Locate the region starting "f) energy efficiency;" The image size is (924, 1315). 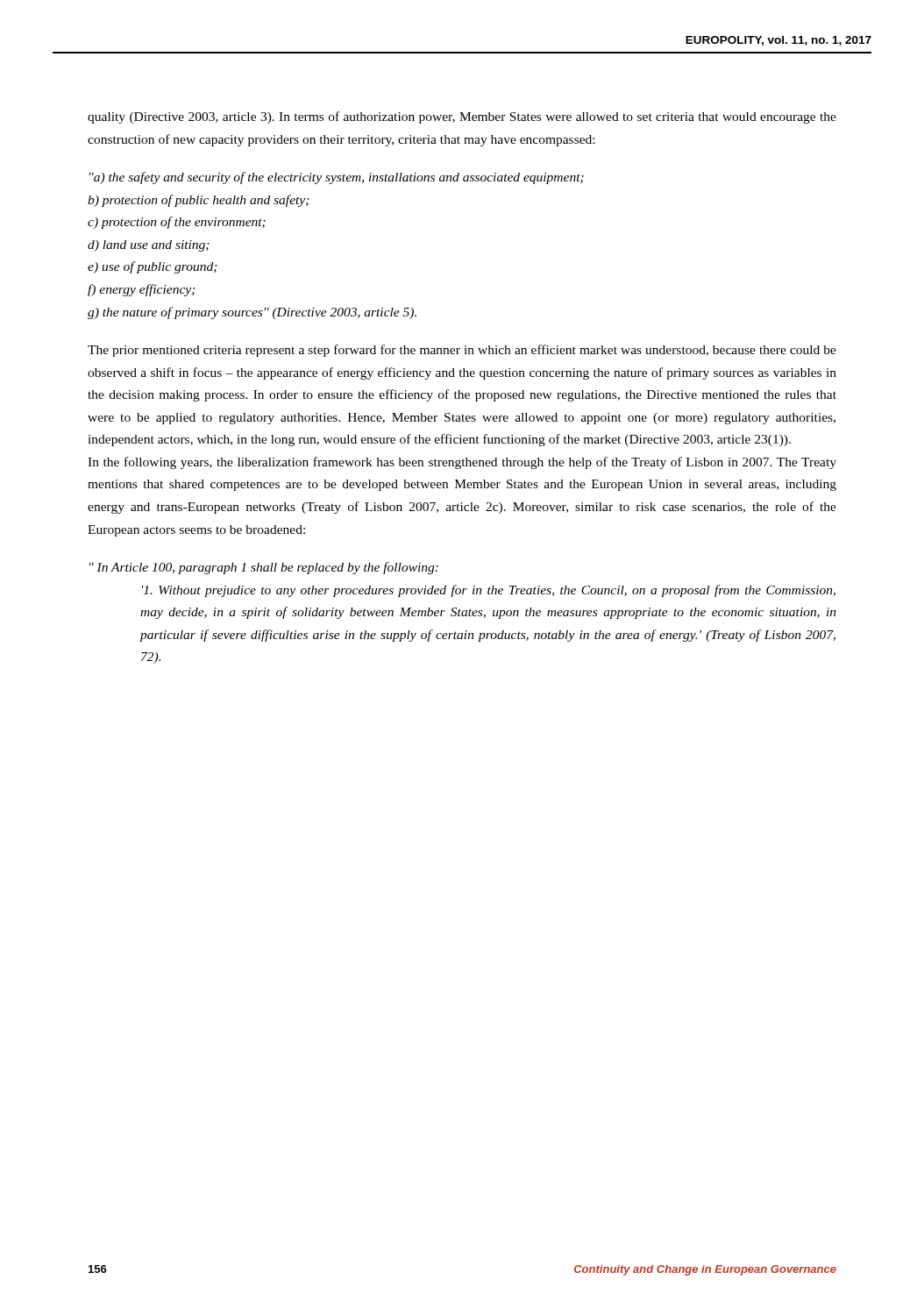click(142, 290)
